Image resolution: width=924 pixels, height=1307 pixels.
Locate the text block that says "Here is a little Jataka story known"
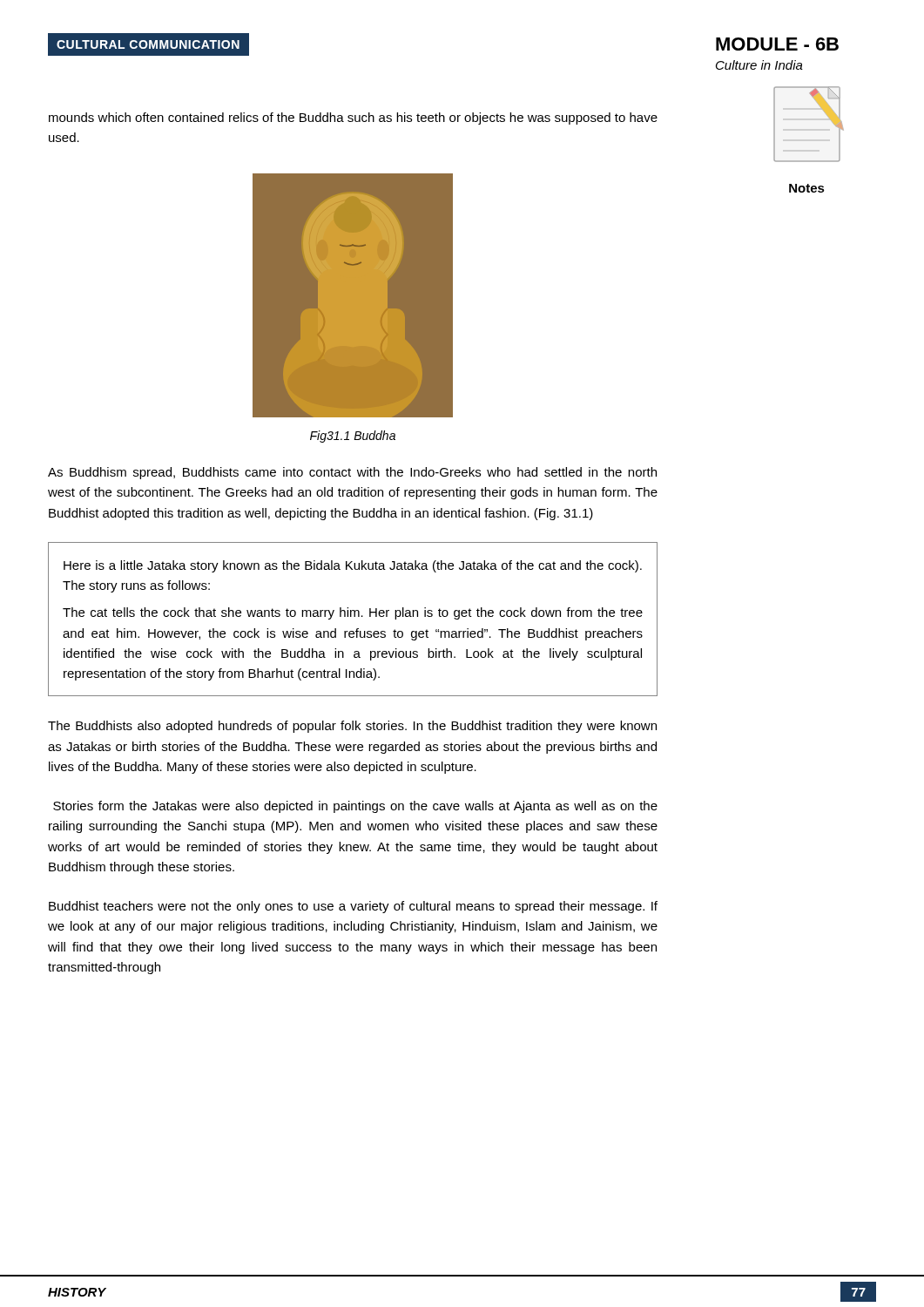[353, 619]
